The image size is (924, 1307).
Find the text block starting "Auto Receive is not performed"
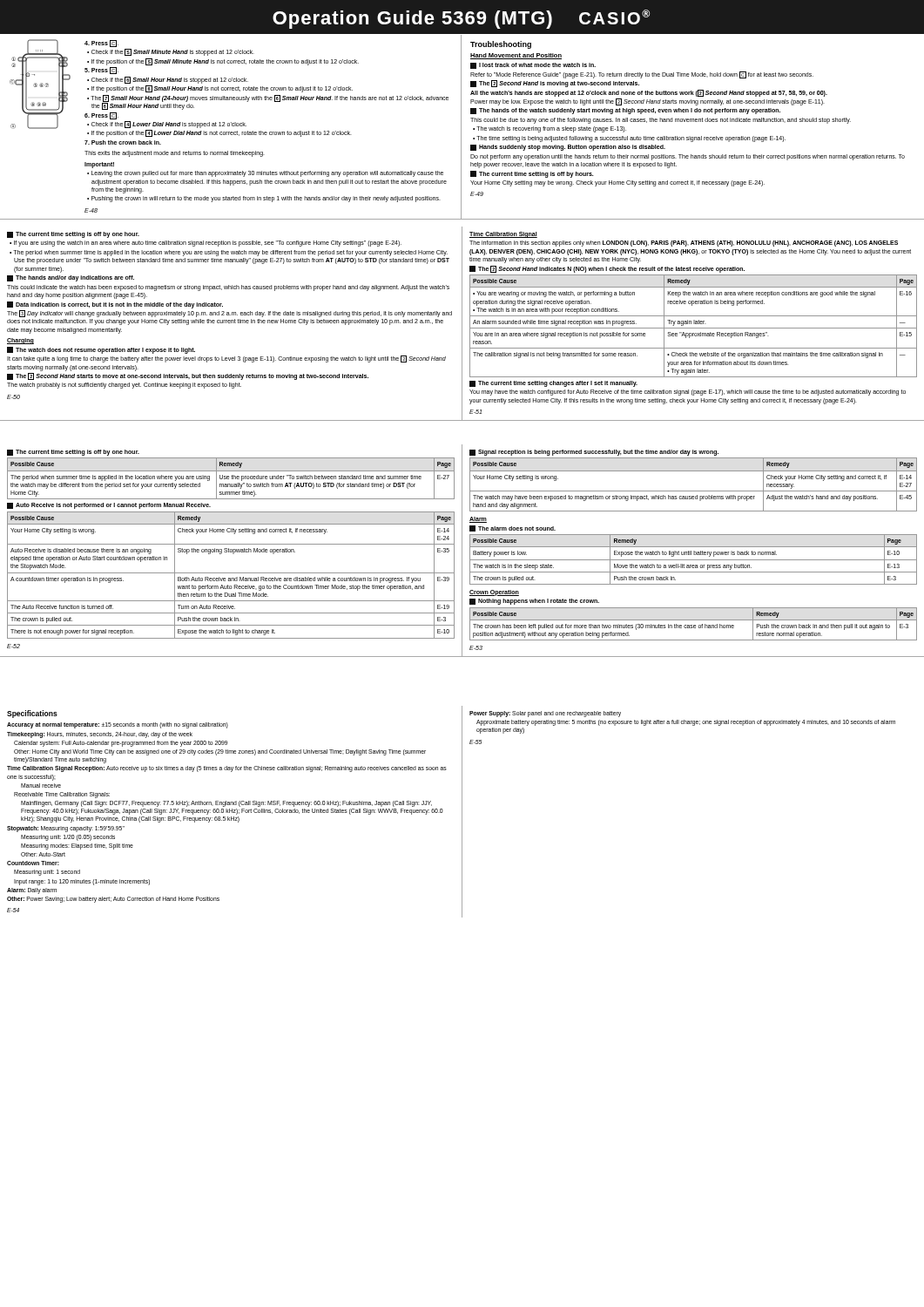click(231, 505)
